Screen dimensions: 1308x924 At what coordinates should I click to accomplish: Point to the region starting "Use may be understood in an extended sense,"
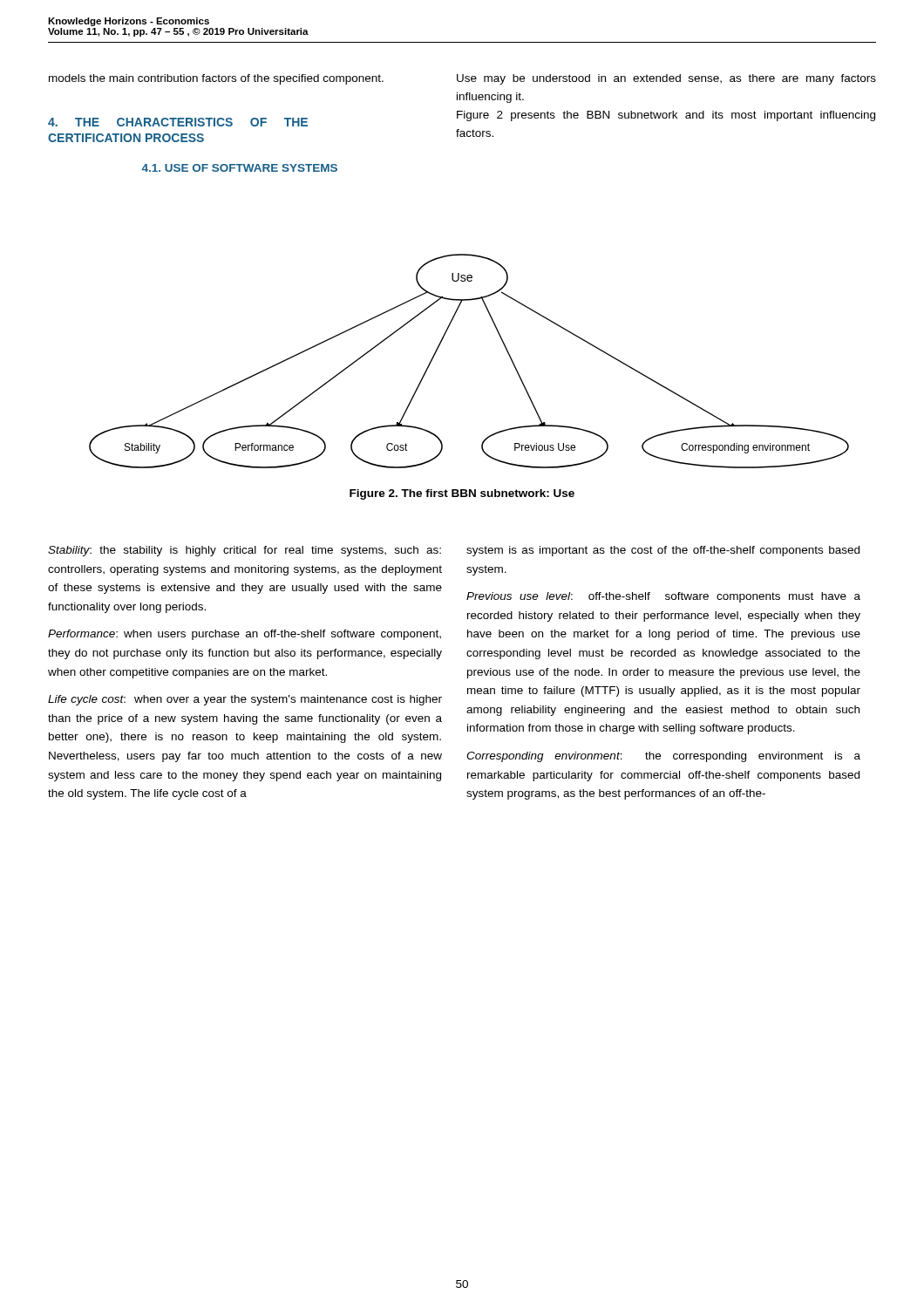[666, 105]
